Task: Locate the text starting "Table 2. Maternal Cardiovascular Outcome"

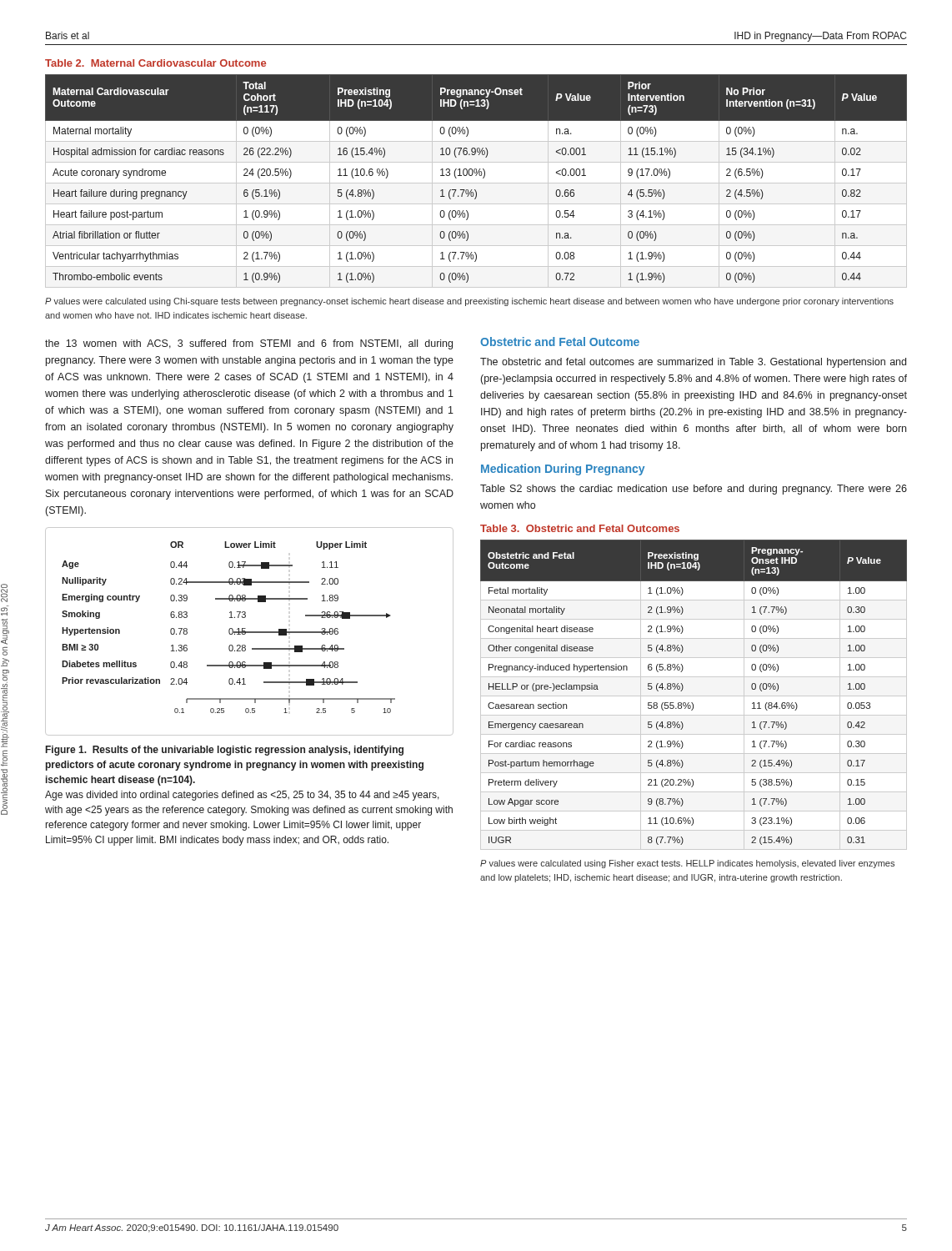Action: click(156, 63)
